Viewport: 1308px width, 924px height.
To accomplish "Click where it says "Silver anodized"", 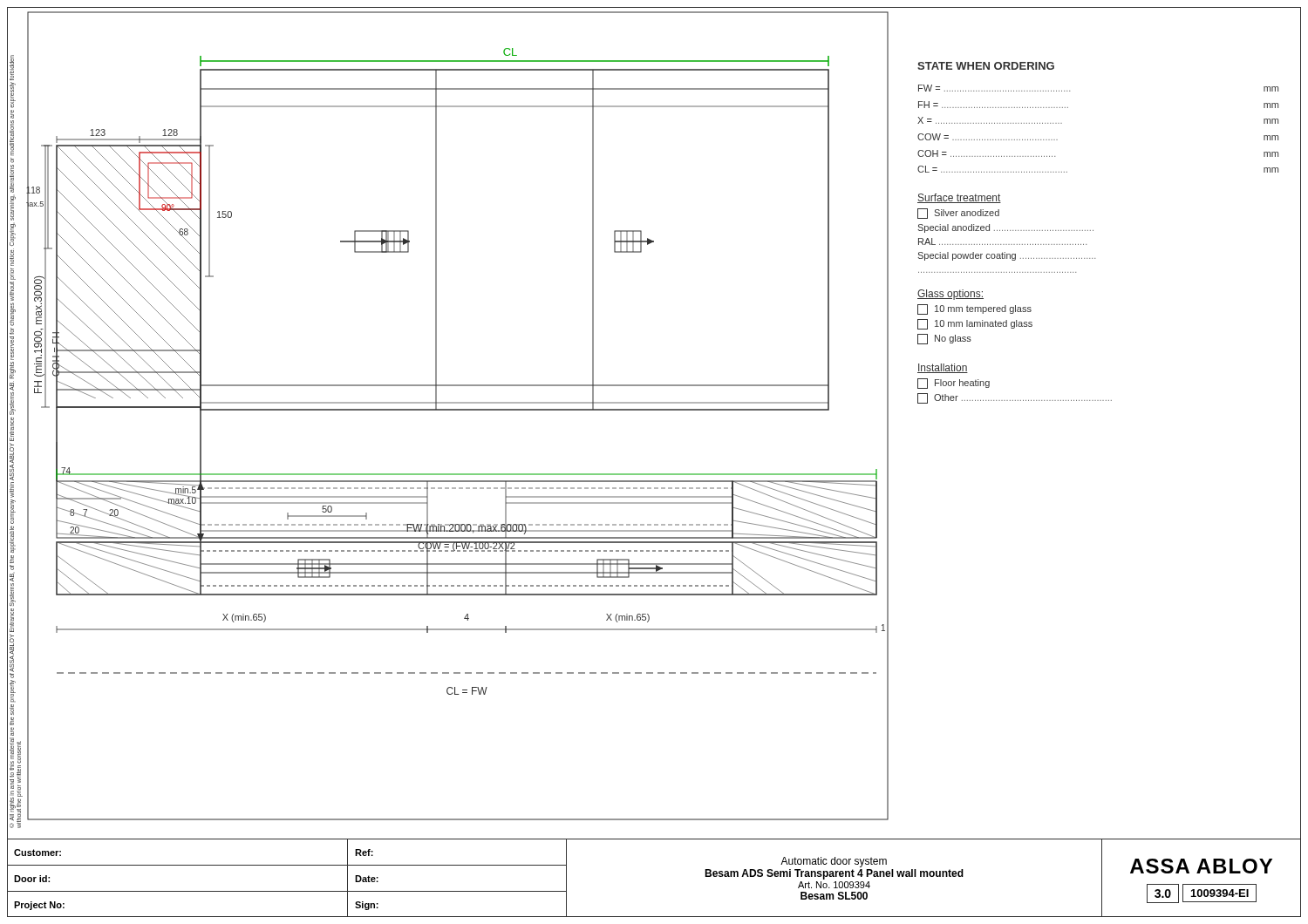I will pyautogui.click(x=958, y=213).
